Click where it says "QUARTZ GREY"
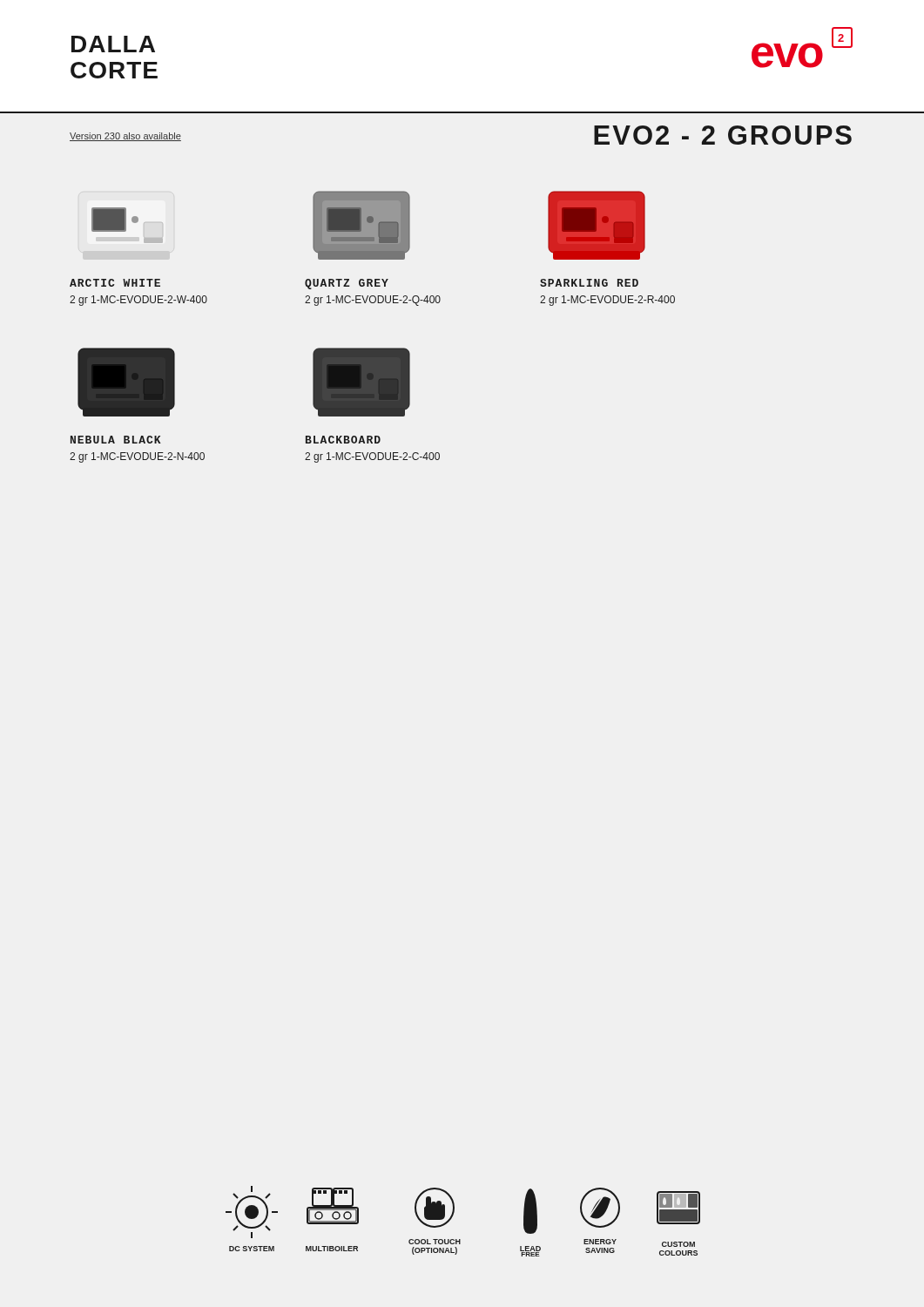Image resolution: width=924 pixels, height=1307 pixels. [x=347, y=284]
